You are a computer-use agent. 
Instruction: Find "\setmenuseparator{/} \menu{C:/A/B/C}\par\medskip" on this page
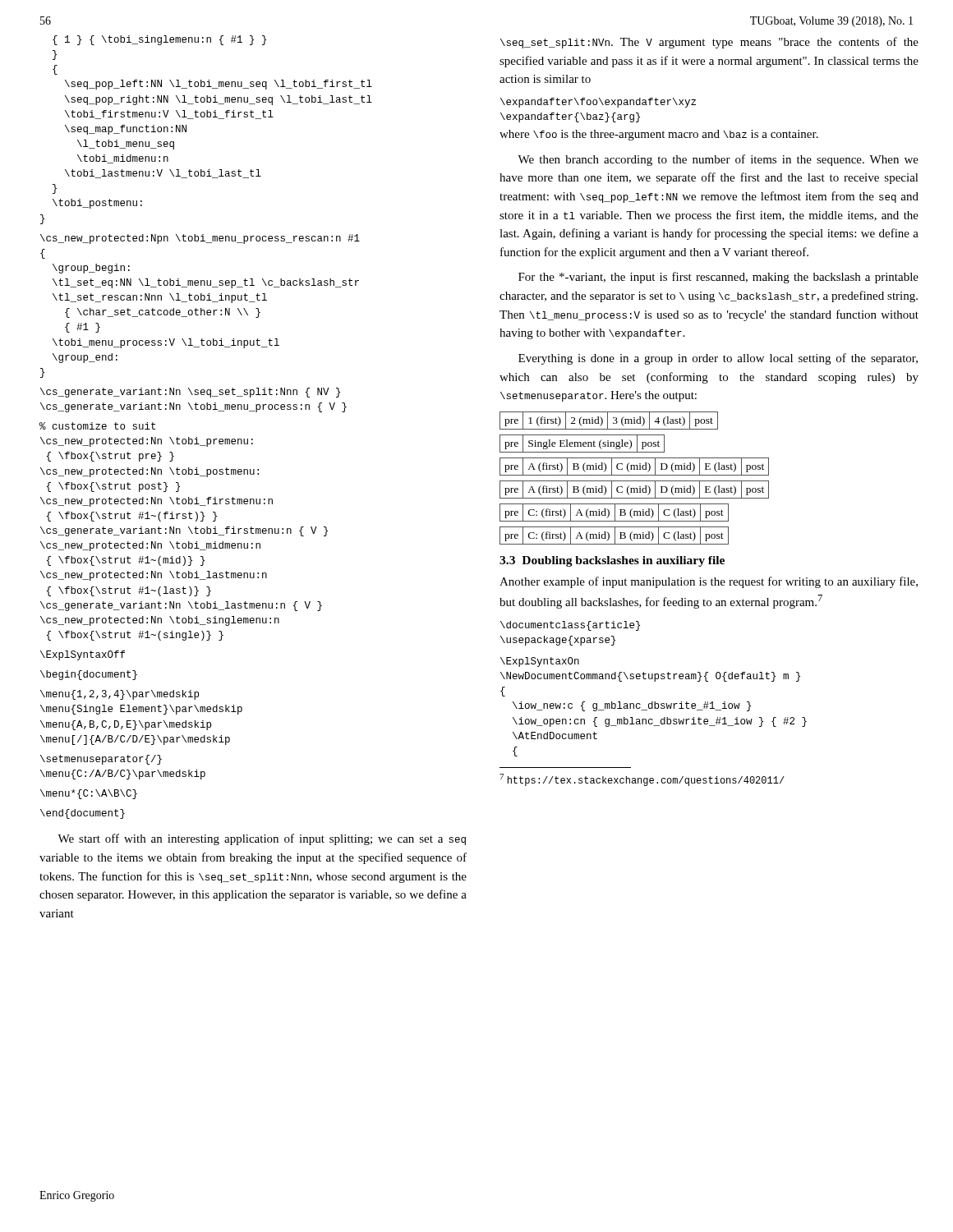[x=101, y=760]
